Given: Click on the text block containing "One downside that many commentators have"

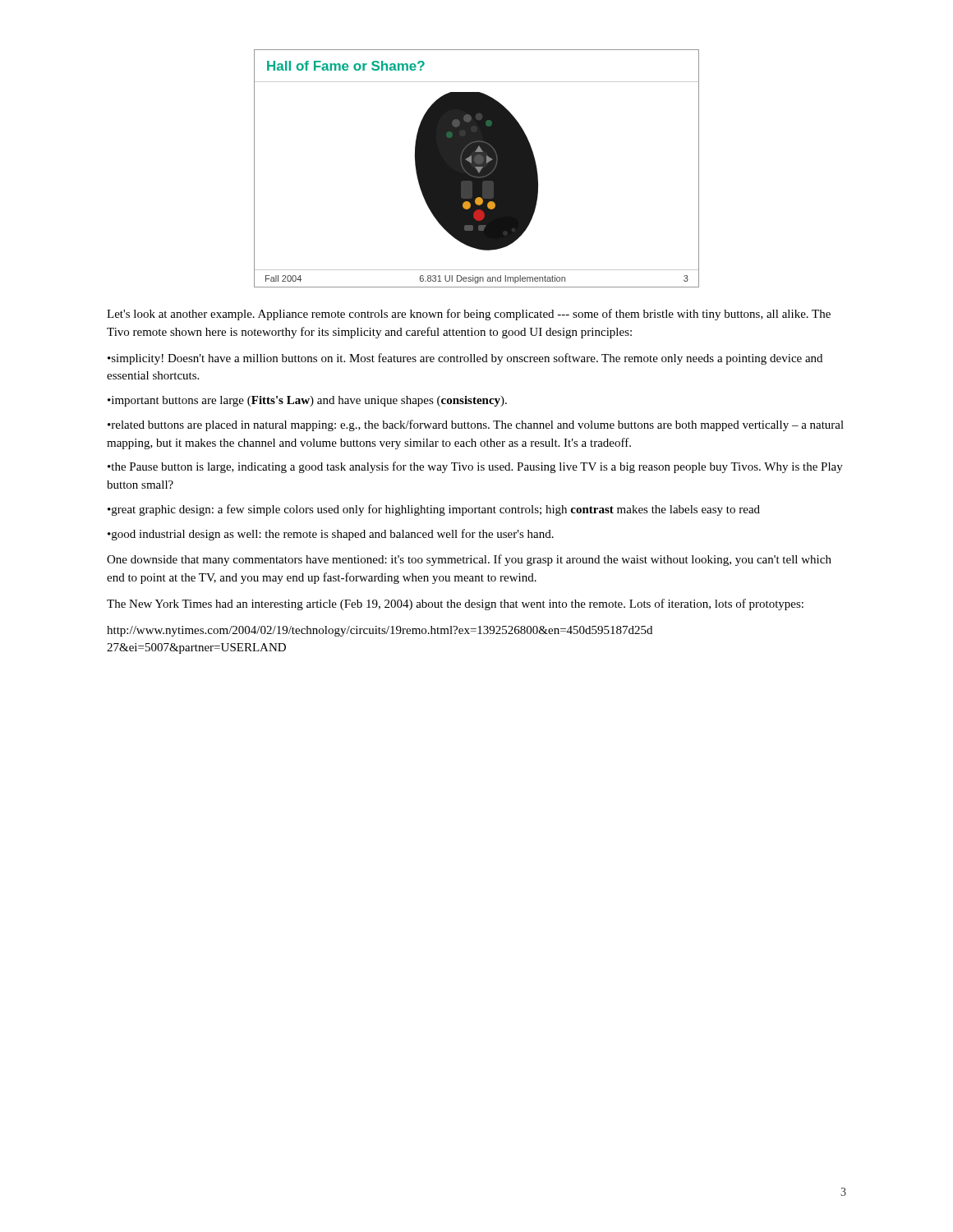Looking at the screenshot, I should pyautogui.click(x=469, y=568).
